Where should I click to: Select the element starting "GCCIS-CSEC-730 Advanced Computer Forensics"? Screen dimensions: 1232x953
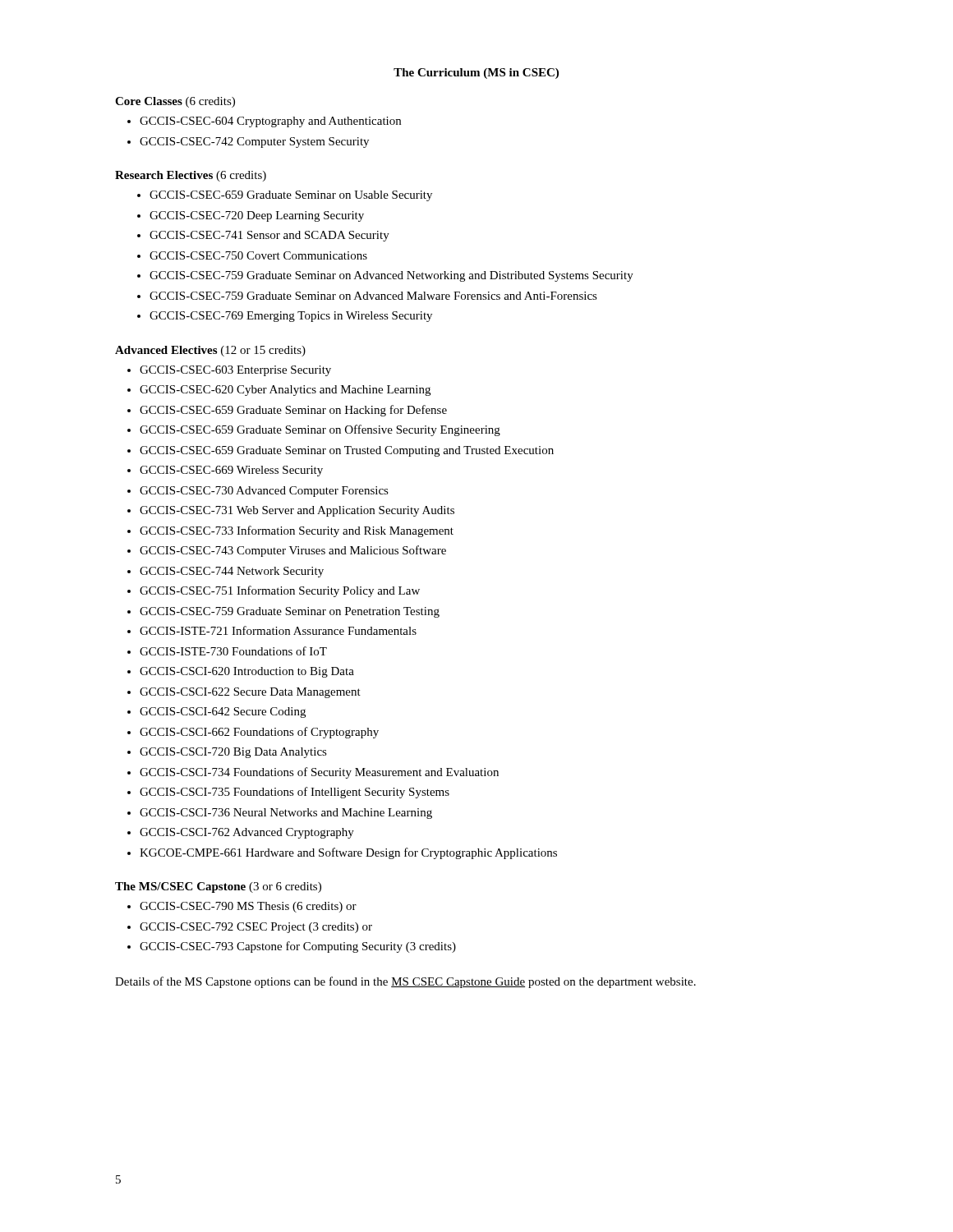(x=264, y=490)
